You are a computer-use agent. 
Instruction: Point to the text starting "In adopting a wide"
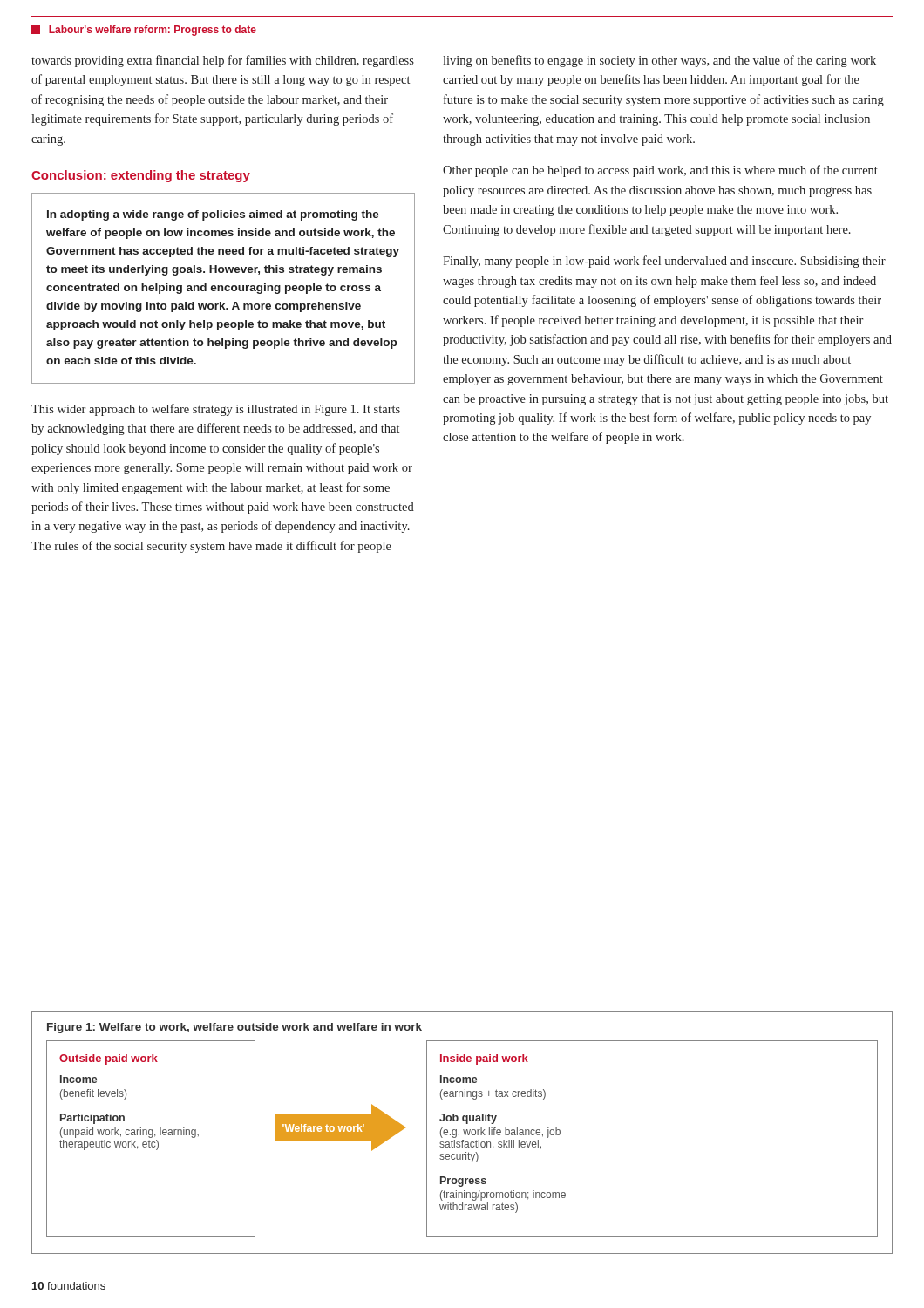(223, 287)
